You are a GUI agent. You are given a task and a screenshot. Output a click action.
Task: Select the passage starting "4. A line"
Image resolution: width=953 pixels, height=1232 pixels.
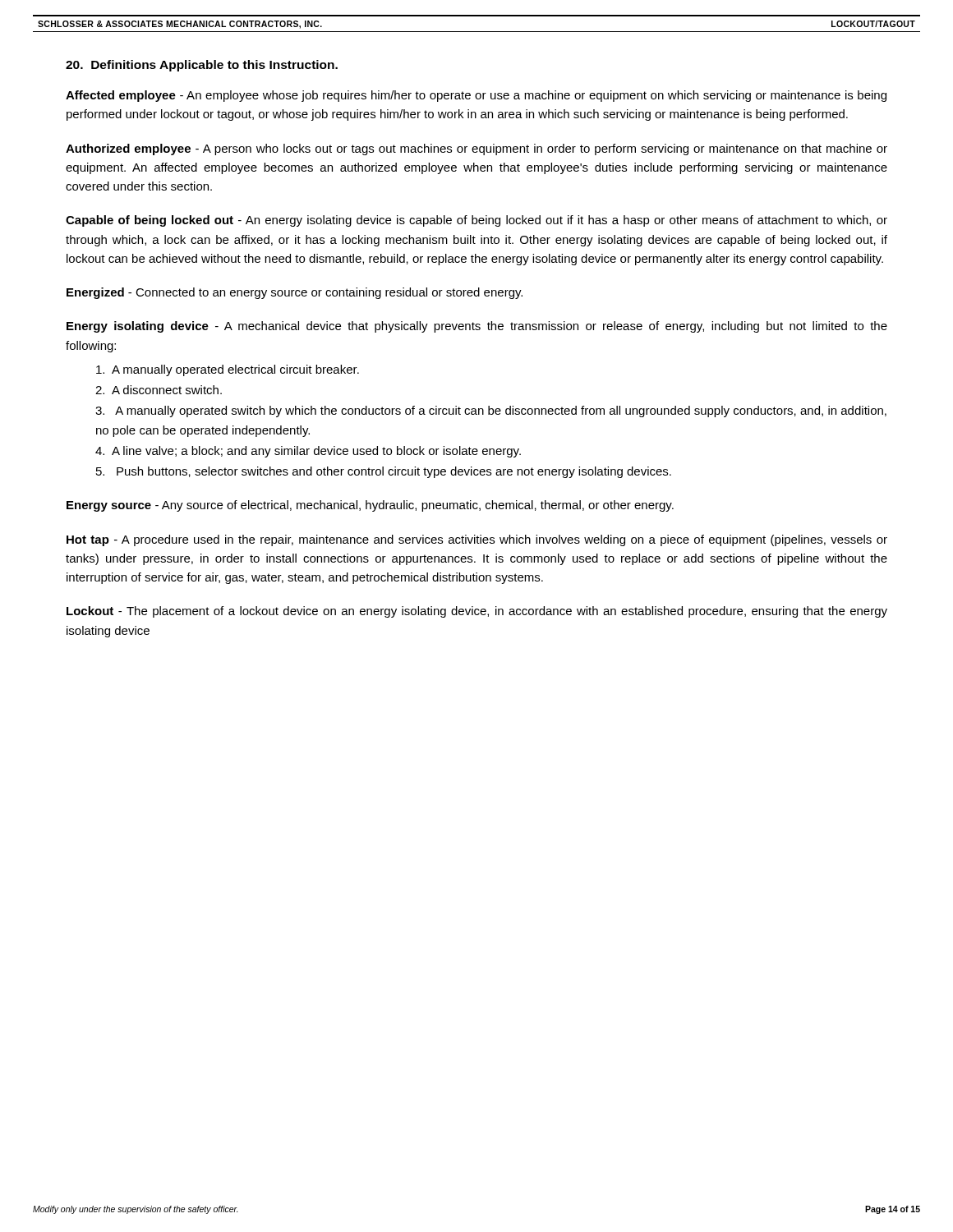309,450
